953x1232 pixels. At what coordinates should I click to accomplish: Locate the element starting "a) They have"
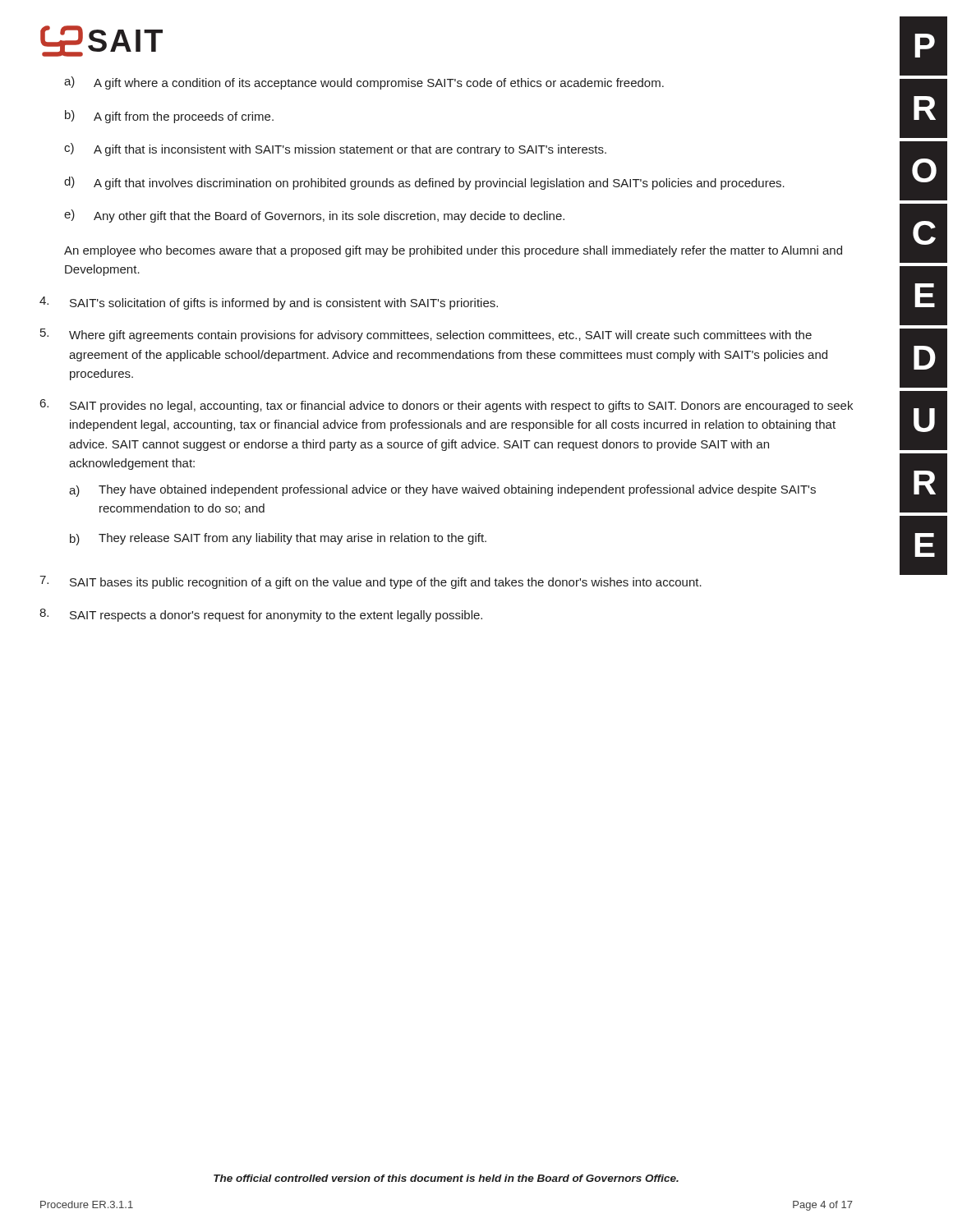click(462, 499)
